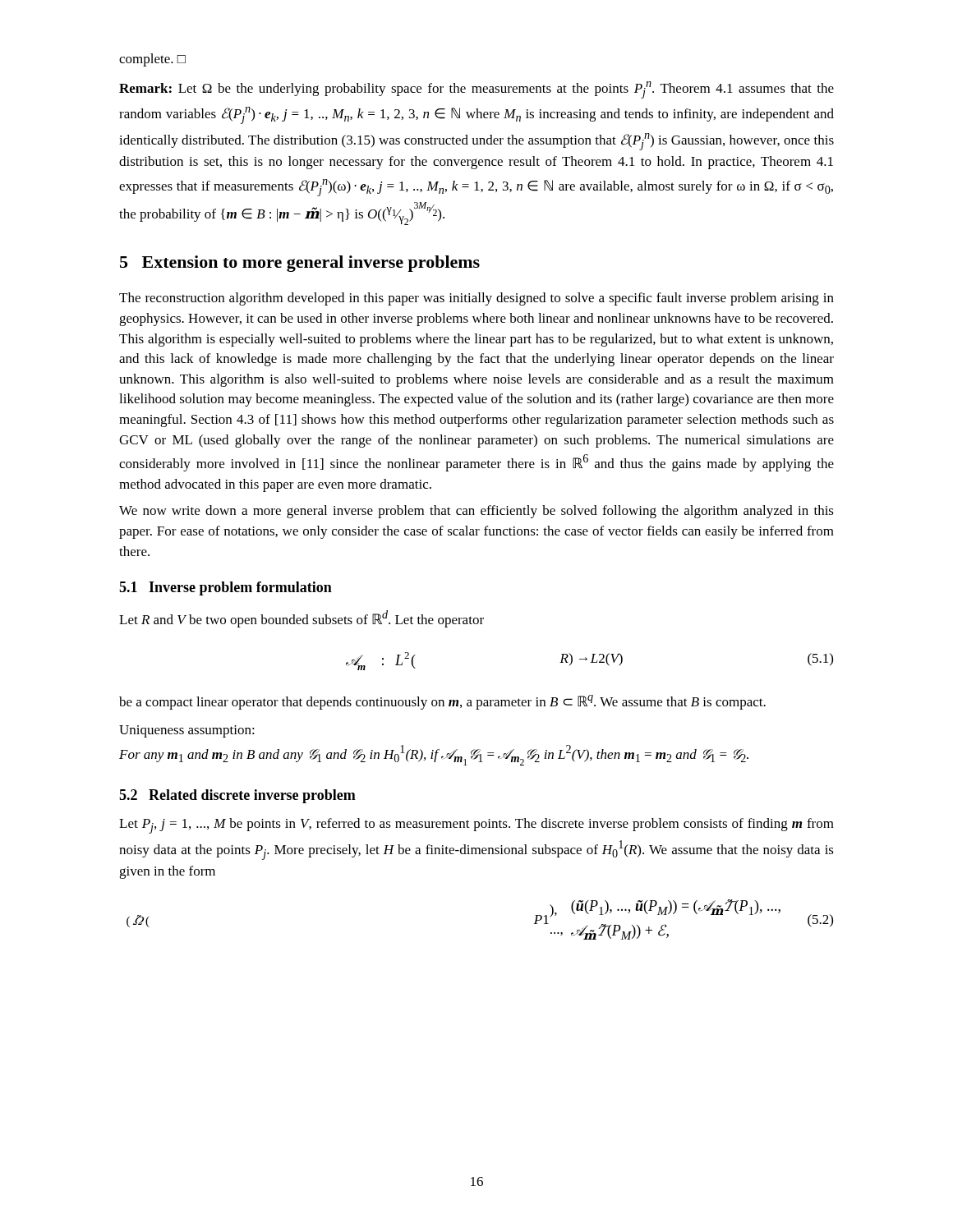The height and width of the screenshot is (1232, 953).
Task: Find the region starting "5.2 Related discrete inverse problem"
Action: pos(237,796)
